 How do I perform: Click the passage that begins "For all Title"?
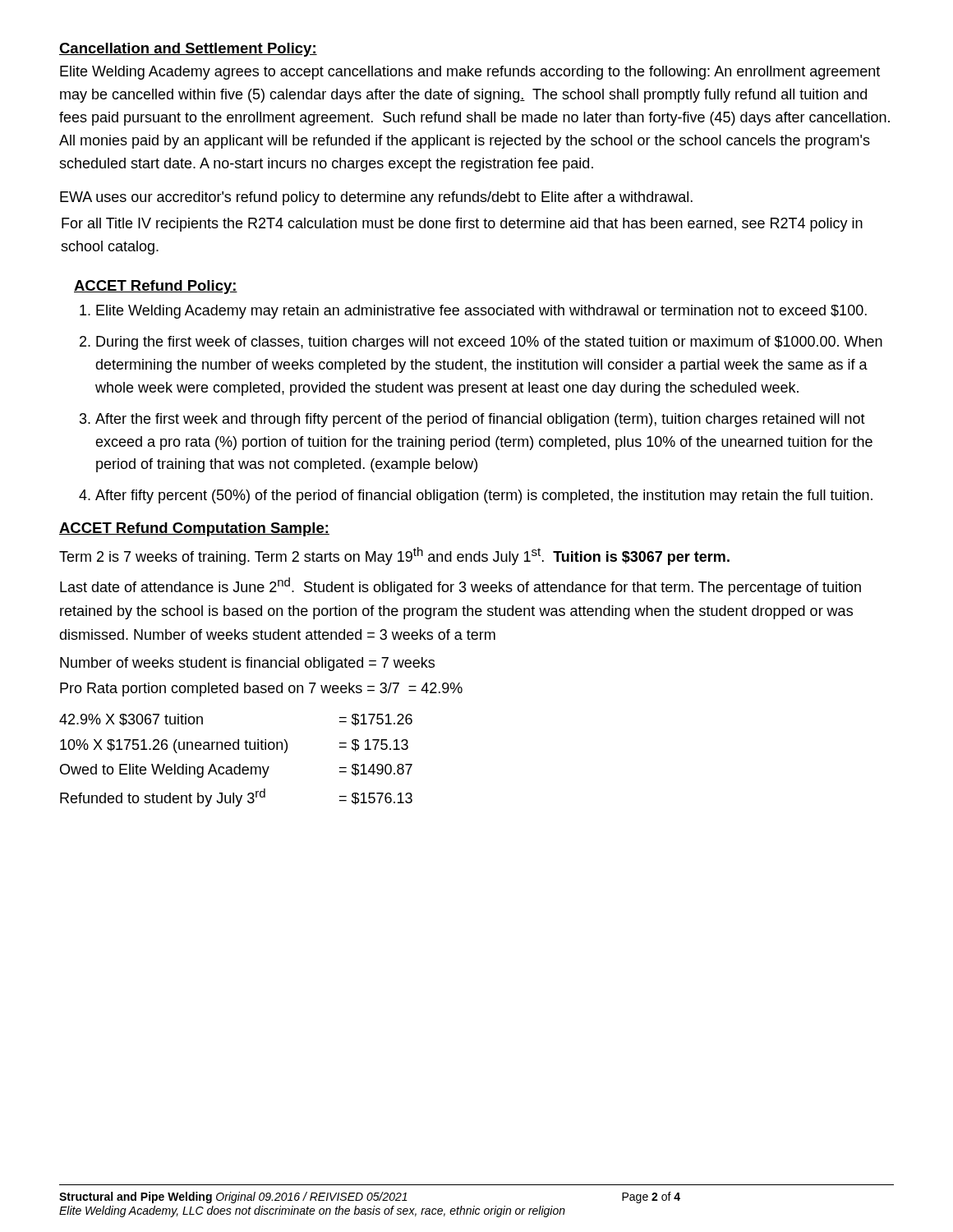(462, 235)
